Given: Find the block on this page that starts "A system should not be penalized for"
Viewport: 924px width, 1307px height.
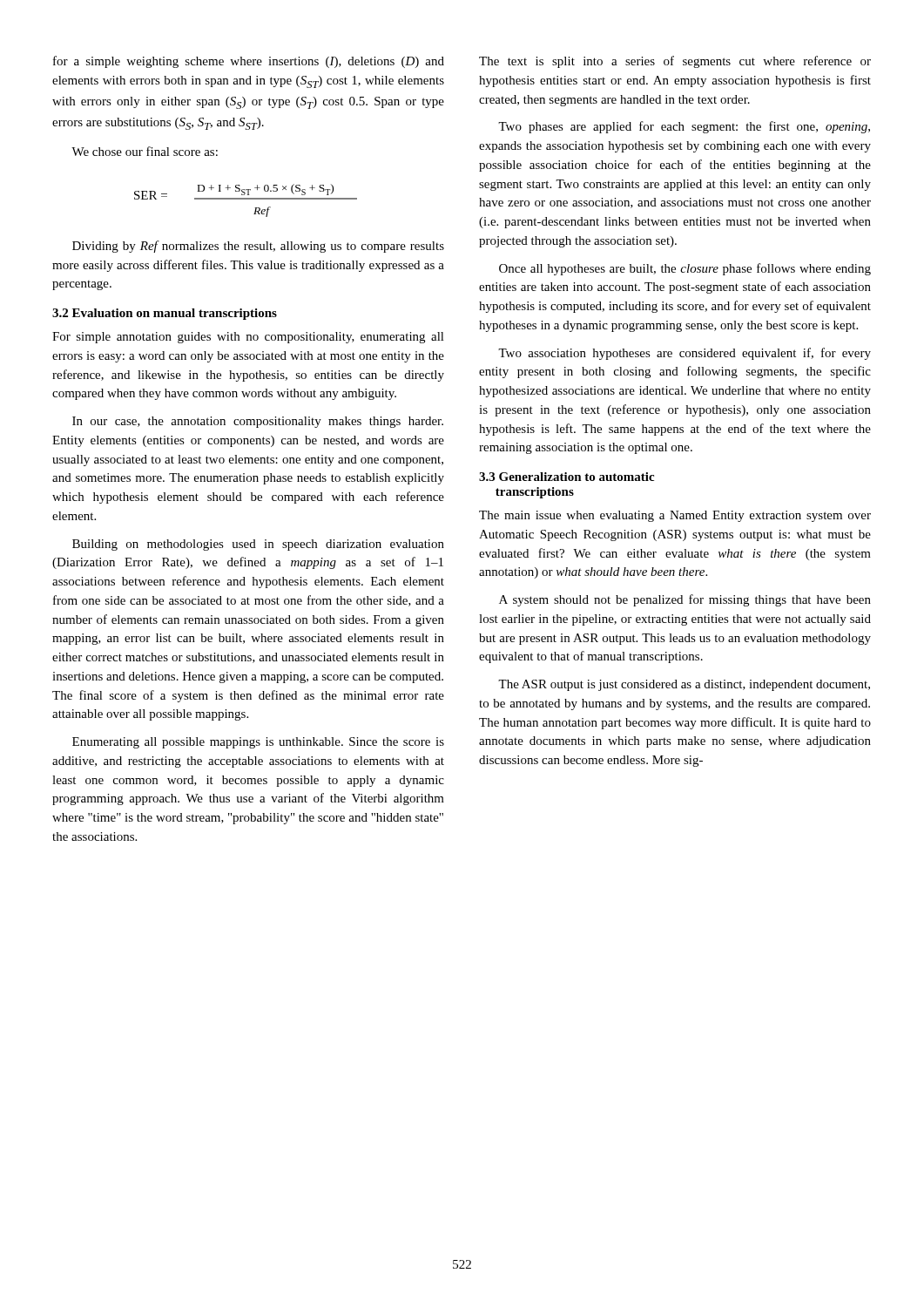Looking at the screenshot, I should pyautogui.click(x=675, y=629).
